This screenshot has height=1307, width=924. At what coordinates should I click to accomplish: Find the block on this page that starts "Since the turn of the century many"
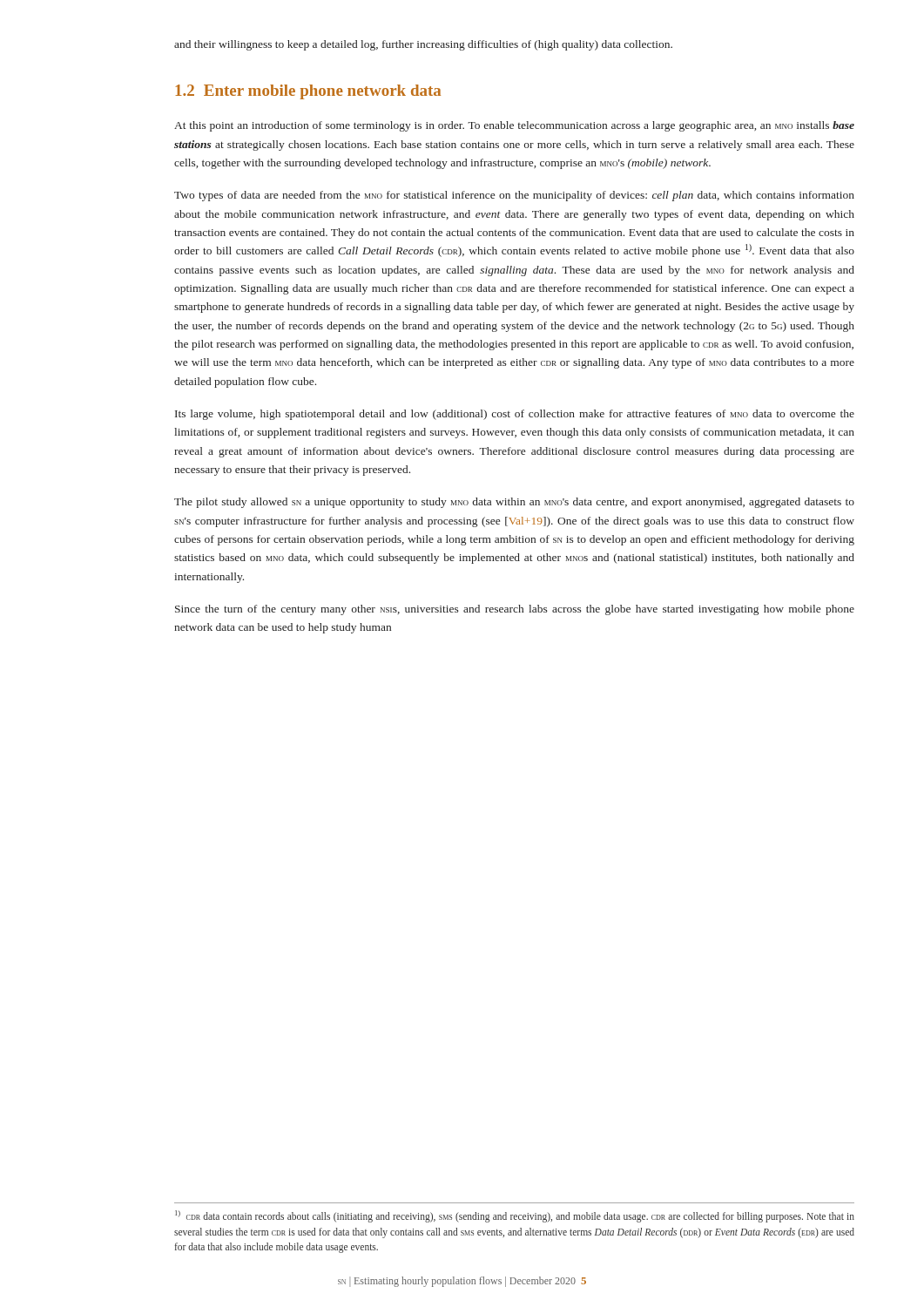click(x=514, y=618)
